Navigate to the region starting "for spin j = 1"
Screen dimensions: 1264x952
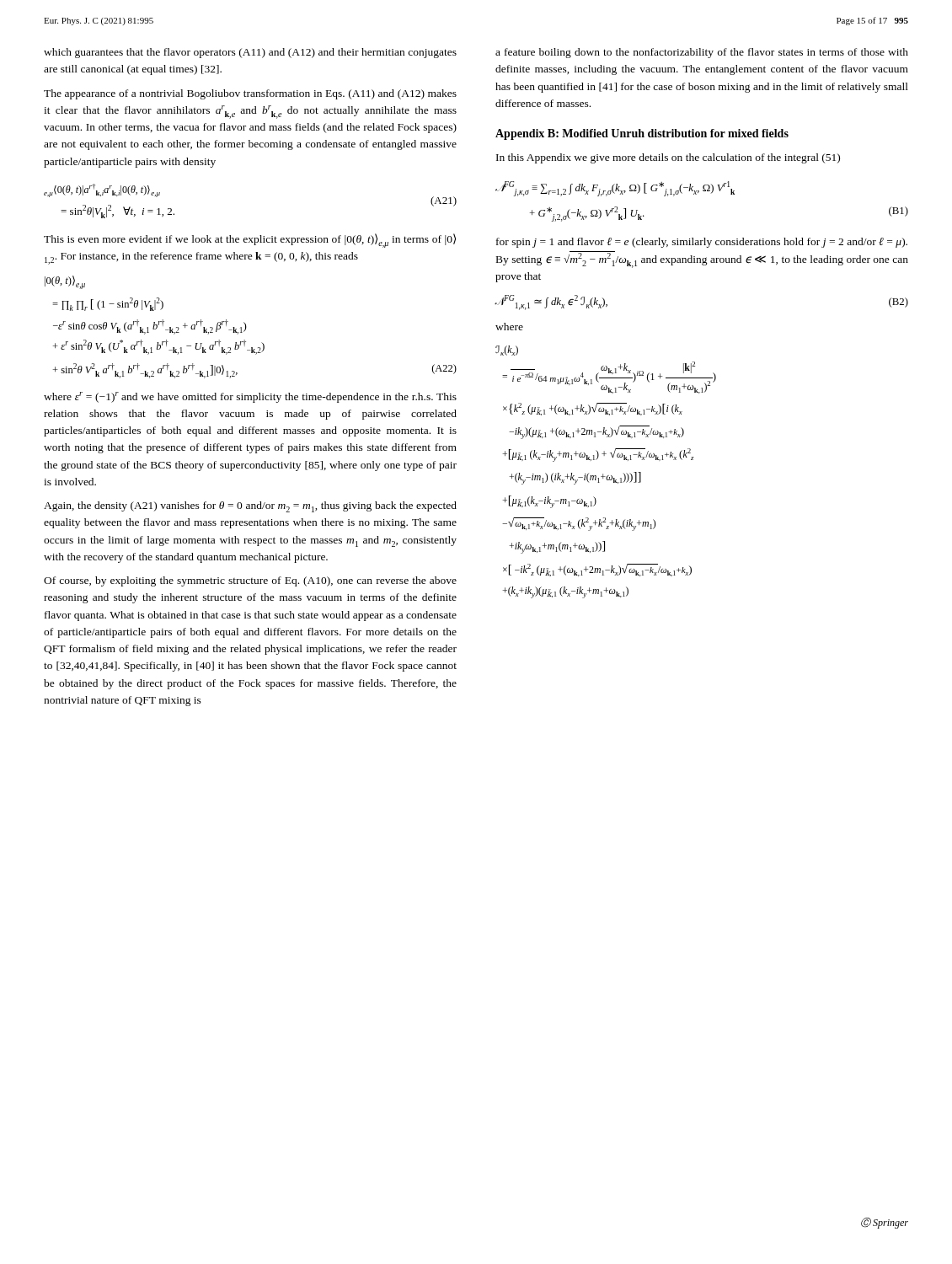click(702, 259)
